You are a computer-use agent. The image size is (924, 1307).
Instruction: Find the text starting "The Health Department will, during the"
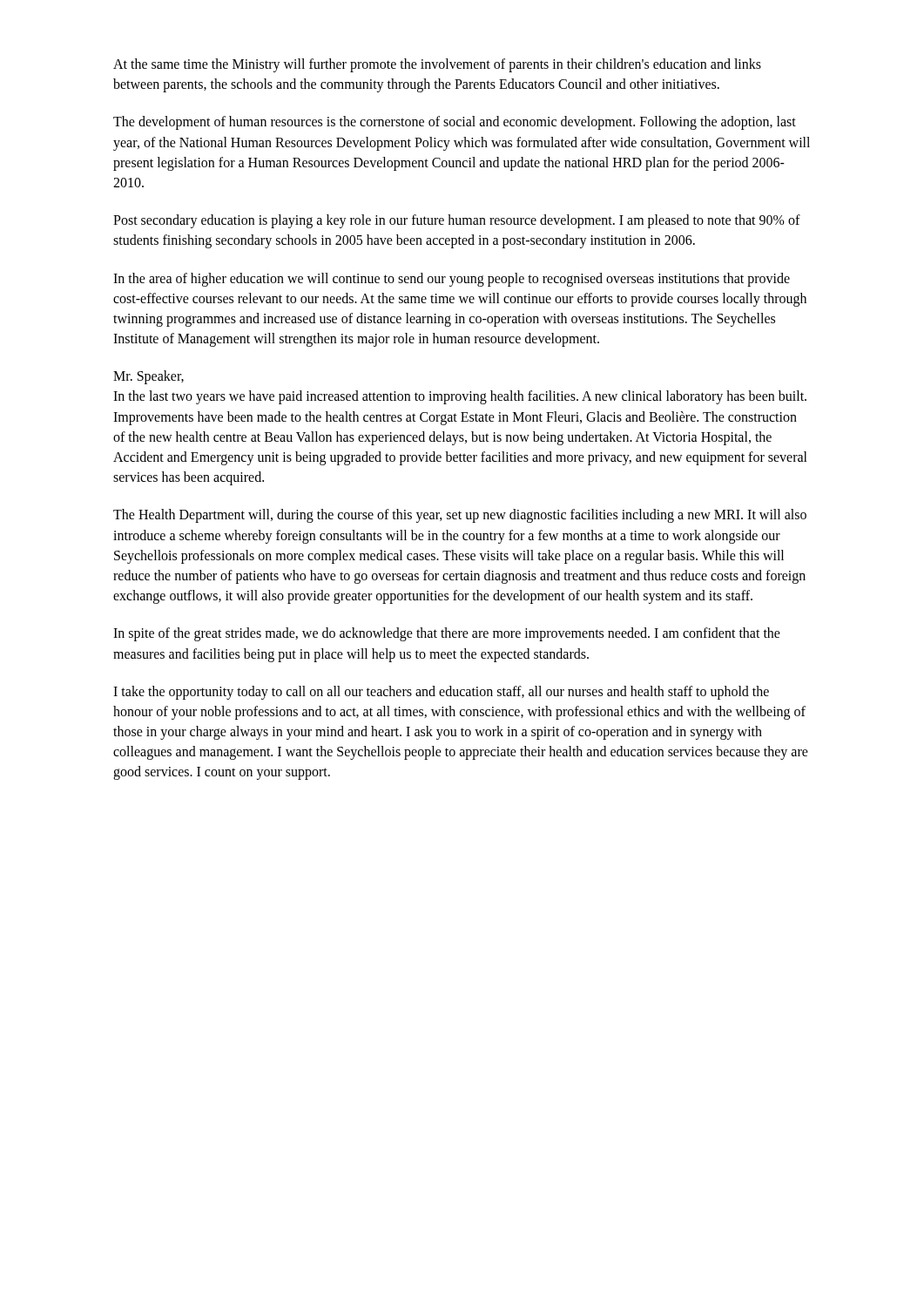(460, 555)
